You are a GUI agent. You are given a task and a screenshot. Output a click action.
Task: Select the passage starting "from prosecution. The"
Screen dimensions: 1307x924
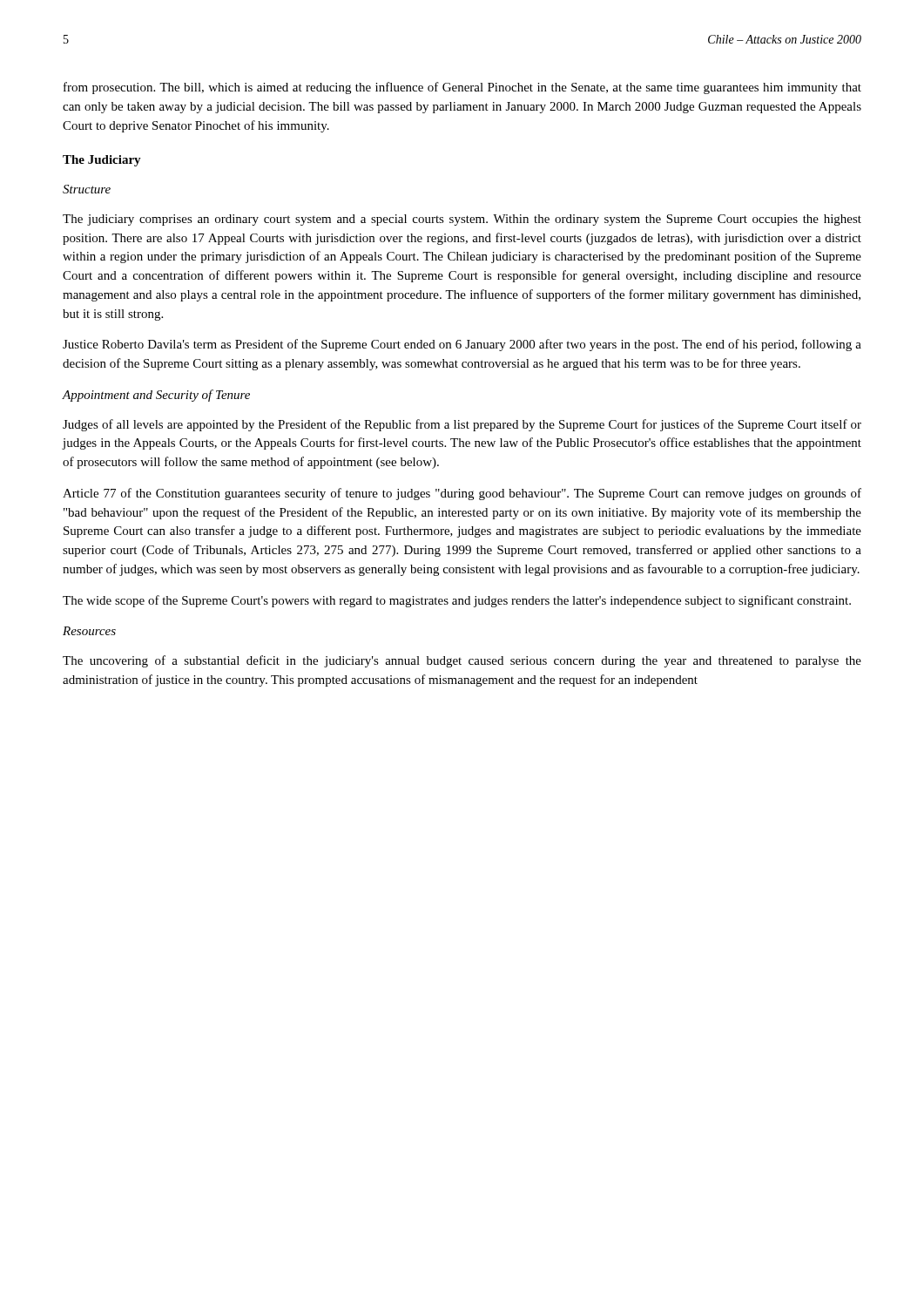(x=462, y=106)
